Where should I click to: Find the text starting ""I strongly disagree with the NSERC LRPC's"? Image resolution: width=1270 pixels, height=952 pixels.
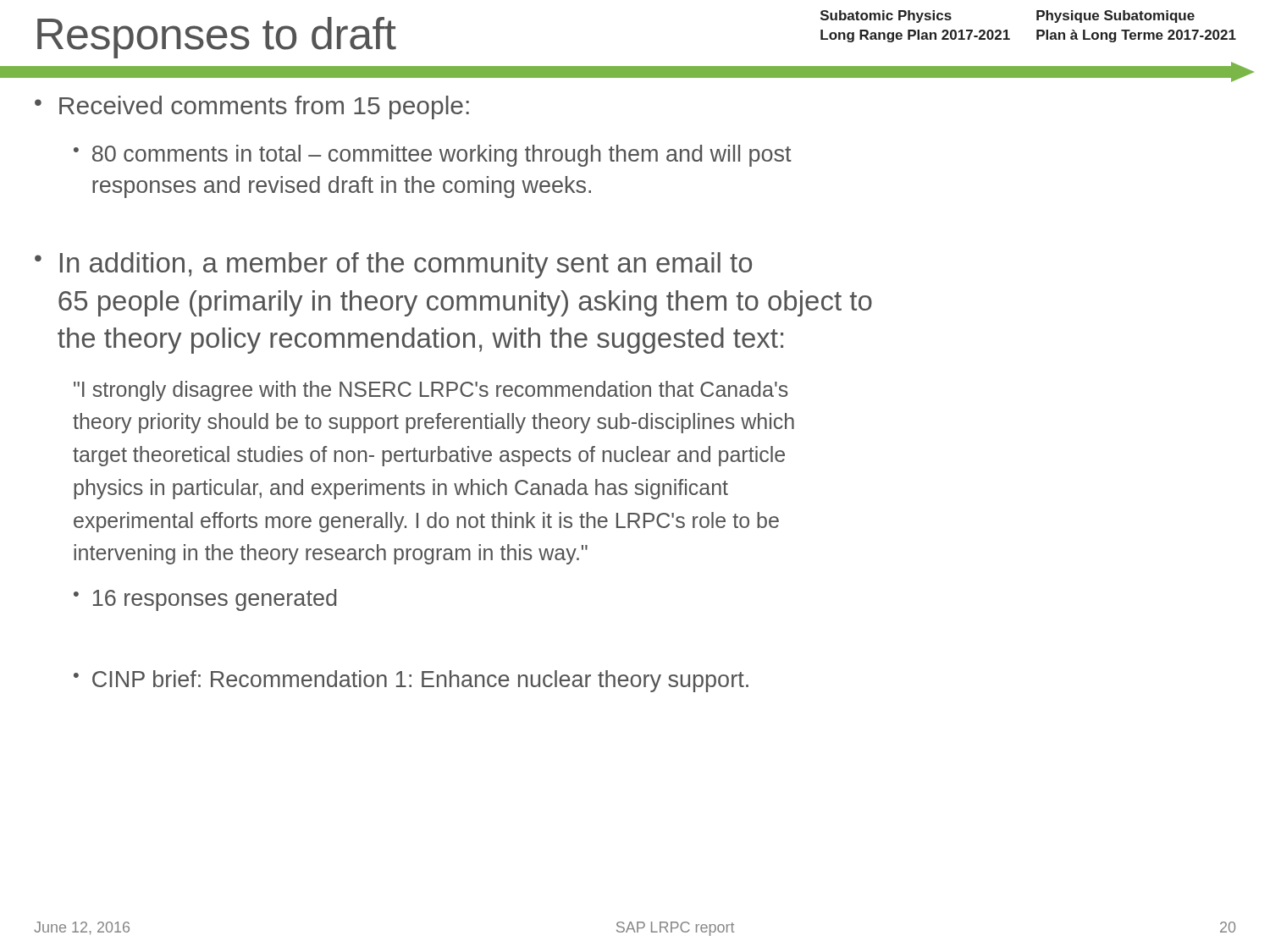coord(434,471)
